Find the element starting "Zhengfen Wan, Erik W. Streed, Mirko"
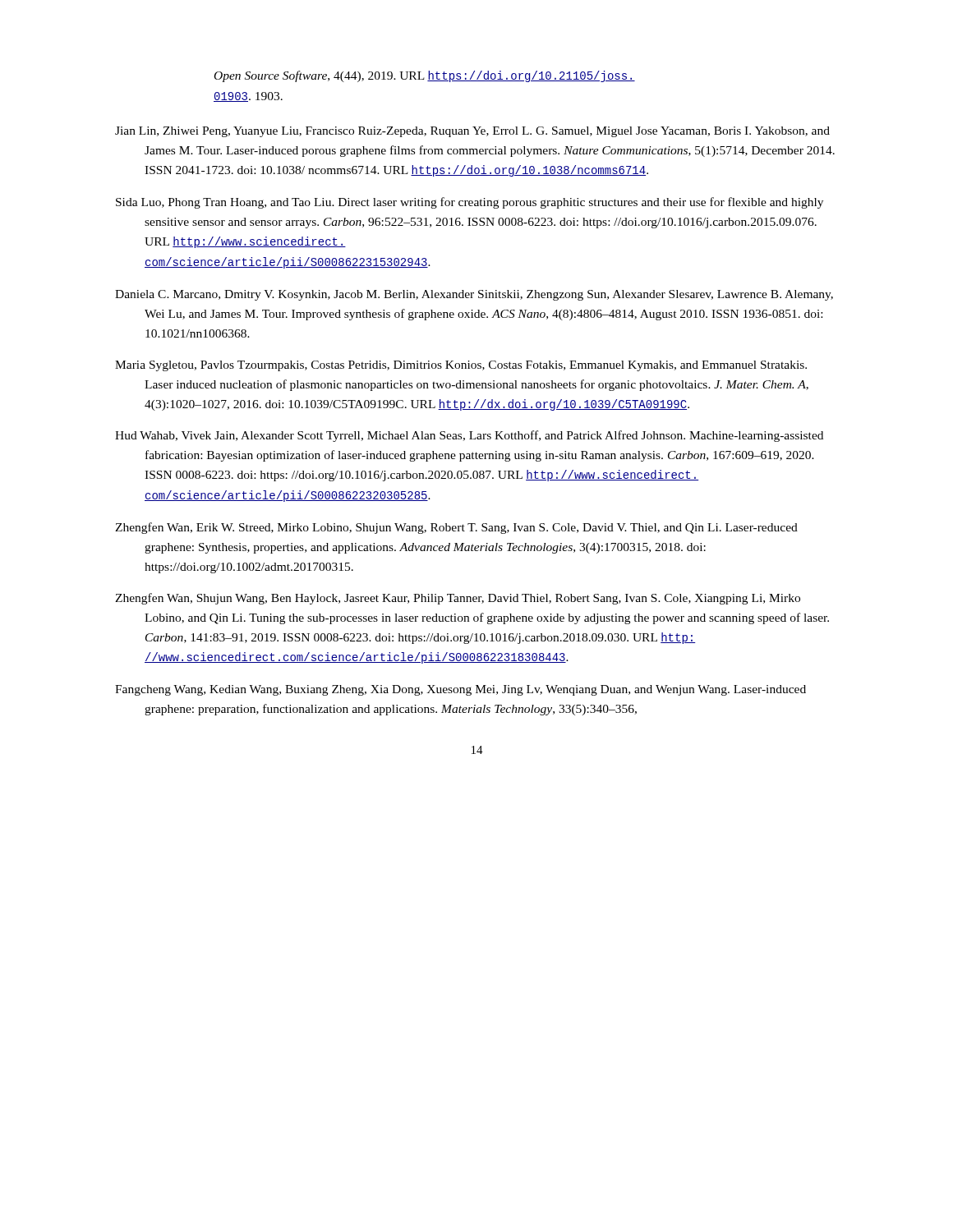953x1232 pixels. 456,546
